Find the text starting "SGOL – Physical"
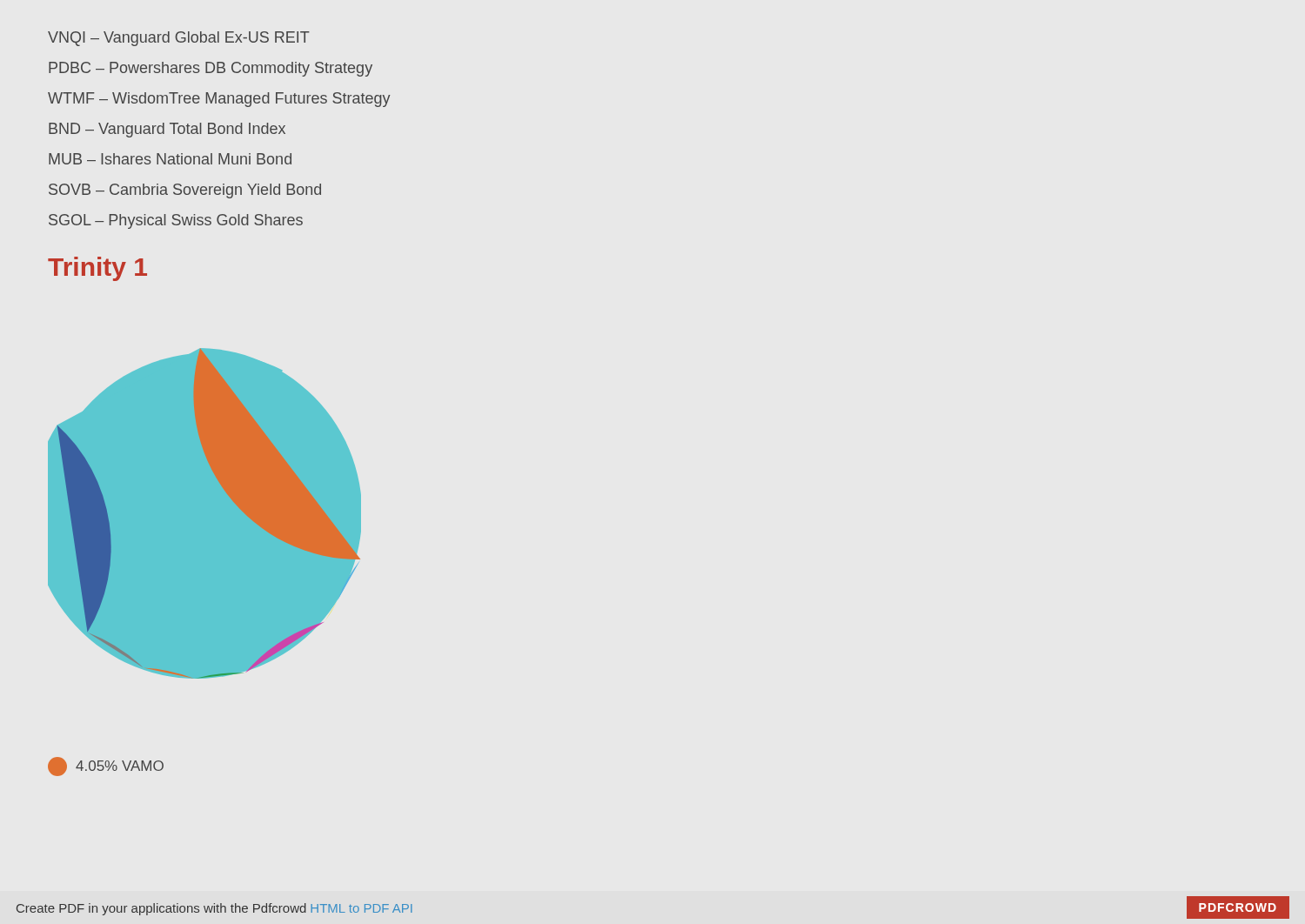Screen dimensions: 924x1305 click(176, 220)
